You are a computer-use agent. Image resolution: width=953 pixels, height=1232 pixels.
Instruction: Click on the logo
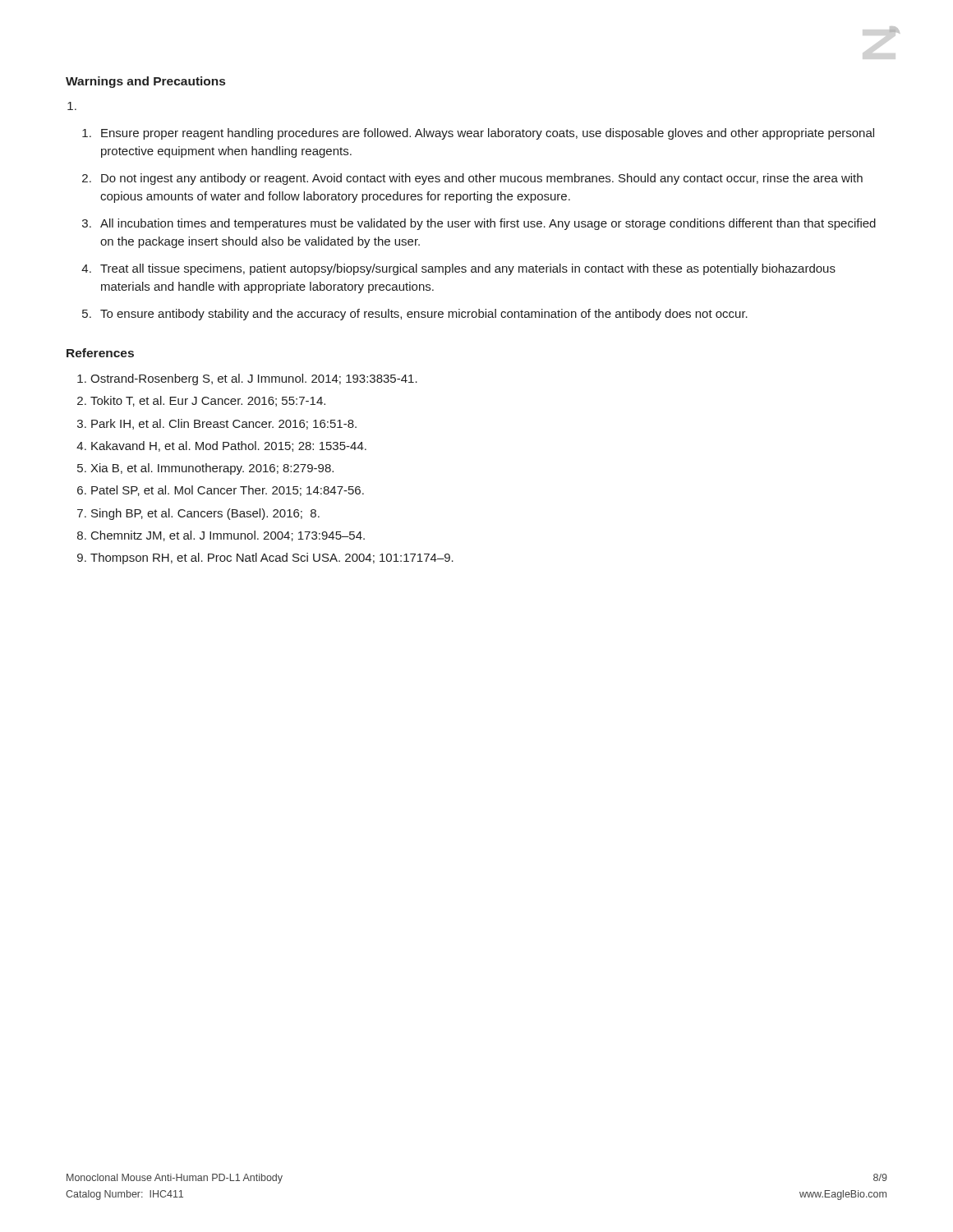(x=879, y=46)
